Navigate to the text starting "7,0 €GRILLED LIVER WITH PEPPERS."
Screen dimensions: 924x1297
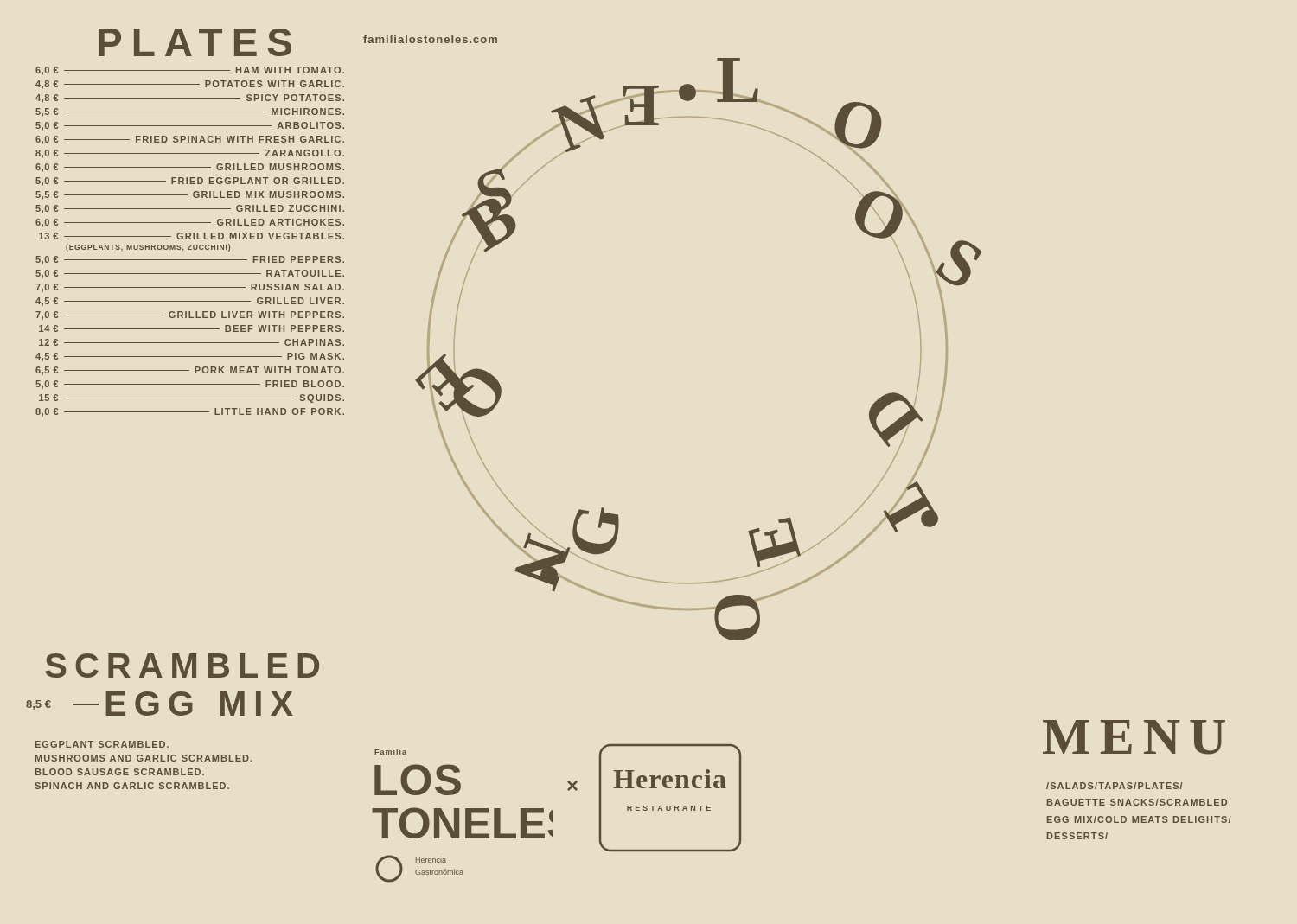coord(186,315)
